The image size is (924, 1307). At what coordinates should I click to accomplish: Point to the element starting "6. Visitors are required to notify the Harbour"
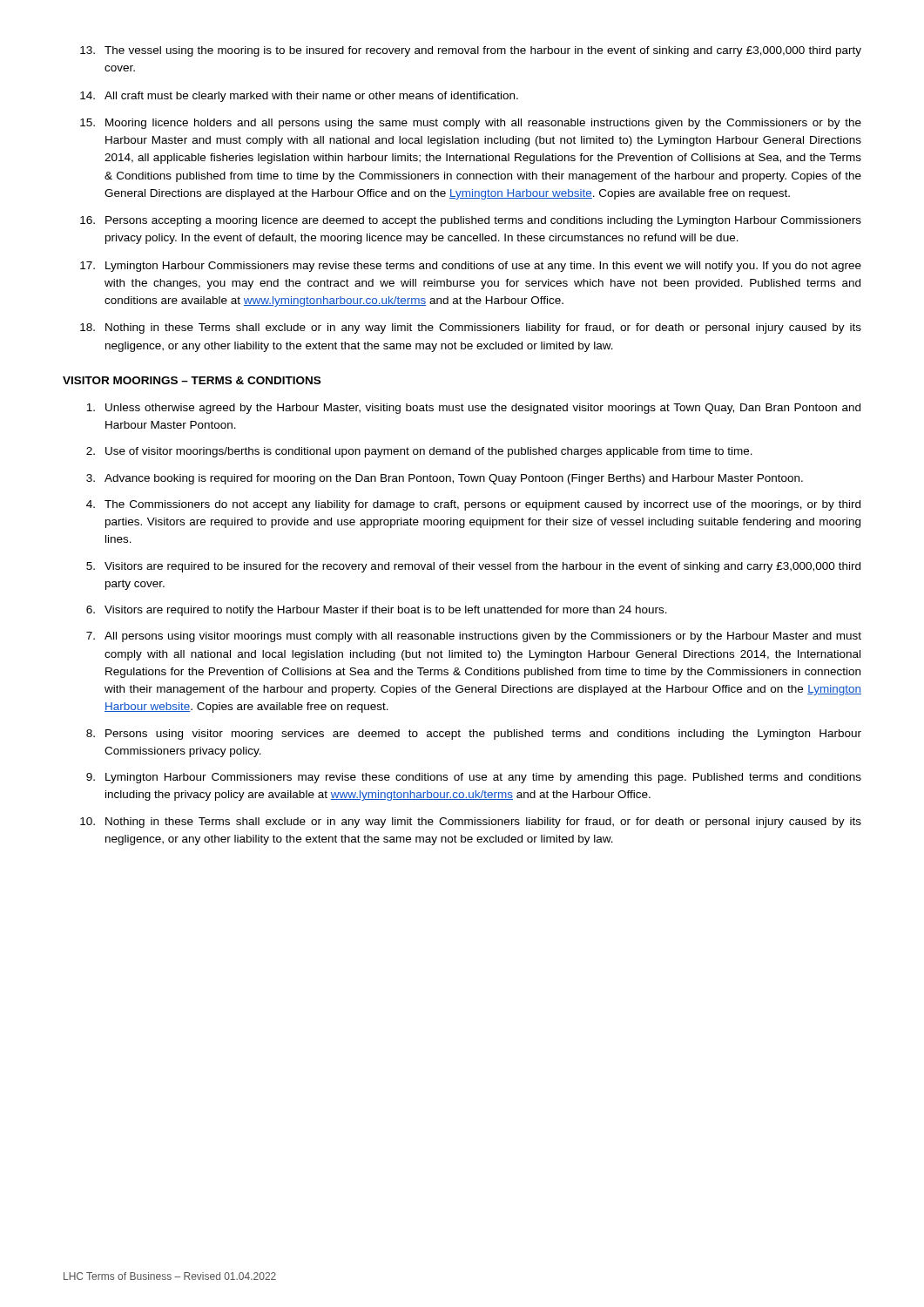tap(462, 610)
